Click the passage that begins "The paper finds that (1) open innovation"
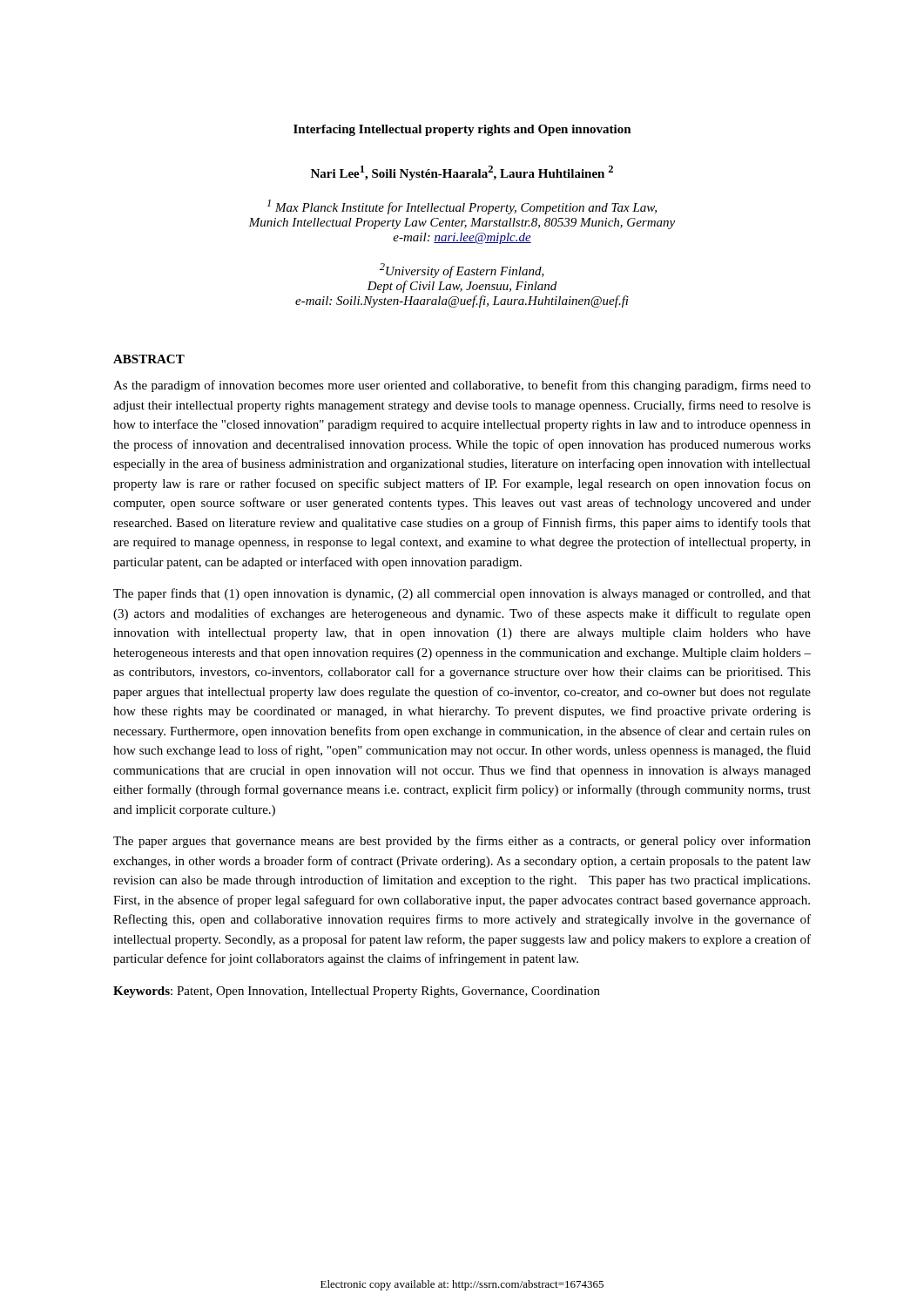Screen dimensions: 1307x924 point(462,701)
